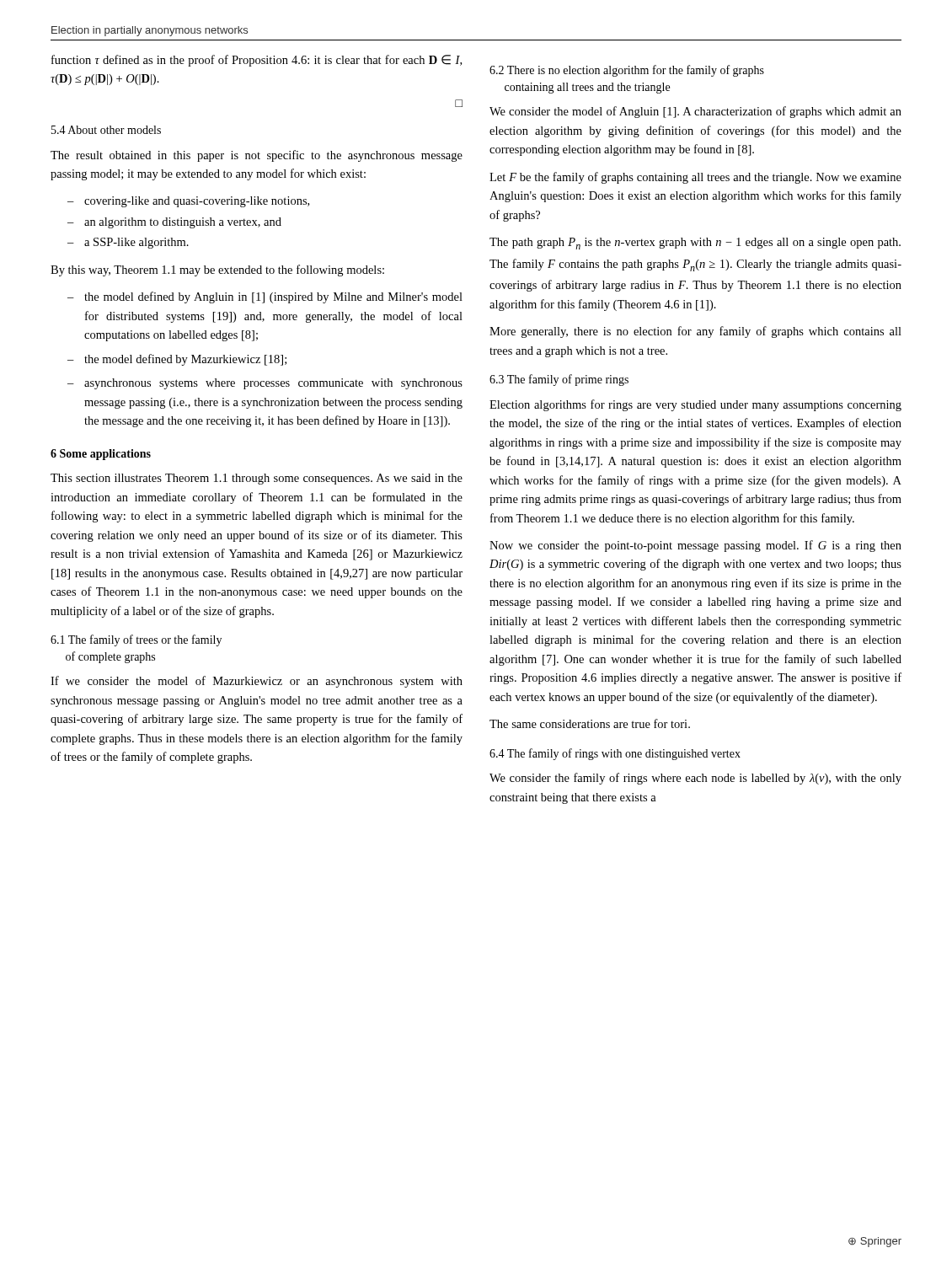Click on the list item containing "– covering-like and quasi-covering-like notions,"

coord(265,201)
